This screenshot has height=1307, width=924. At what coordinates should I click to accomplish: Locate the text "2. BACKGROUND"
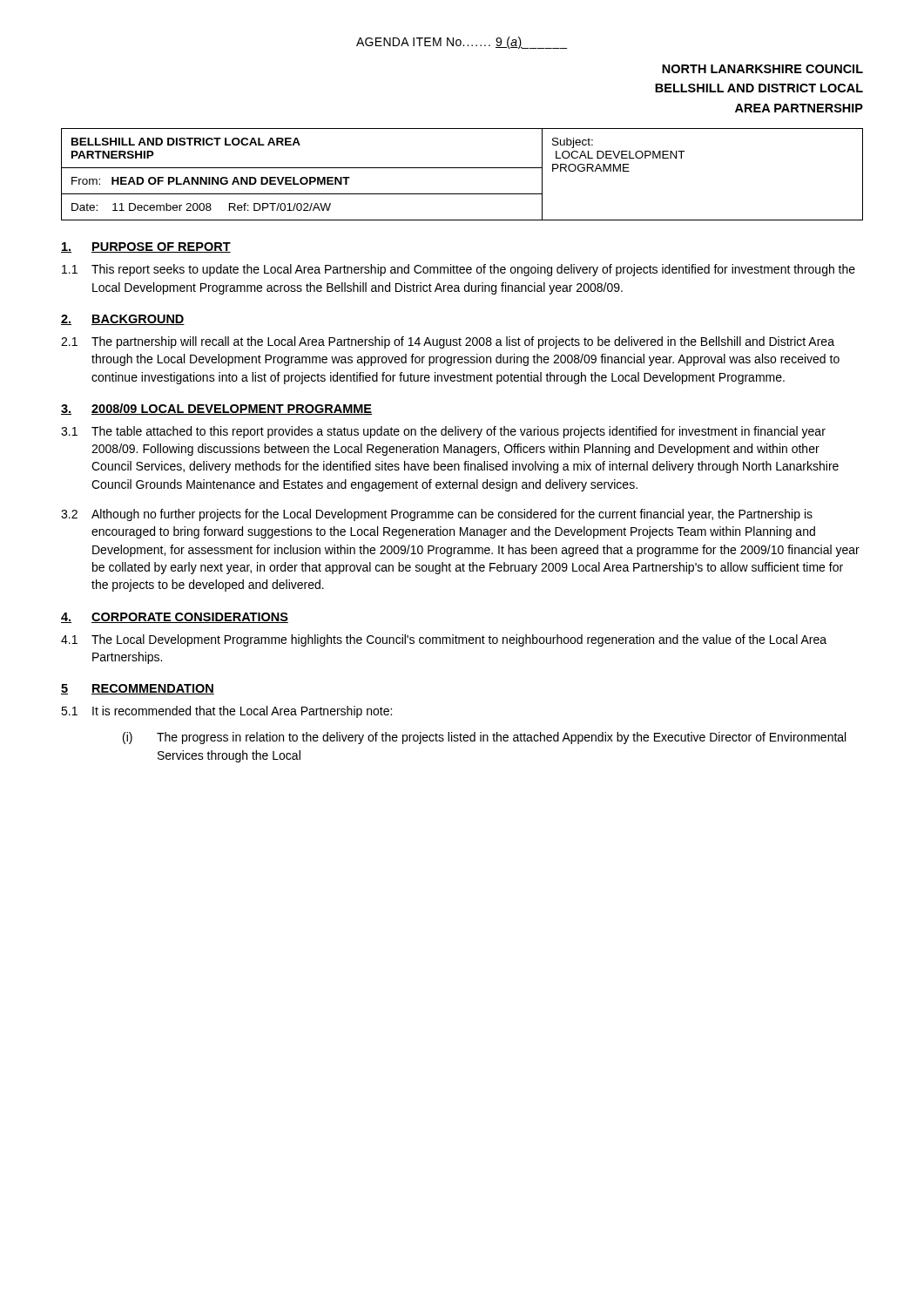[123, 319]
